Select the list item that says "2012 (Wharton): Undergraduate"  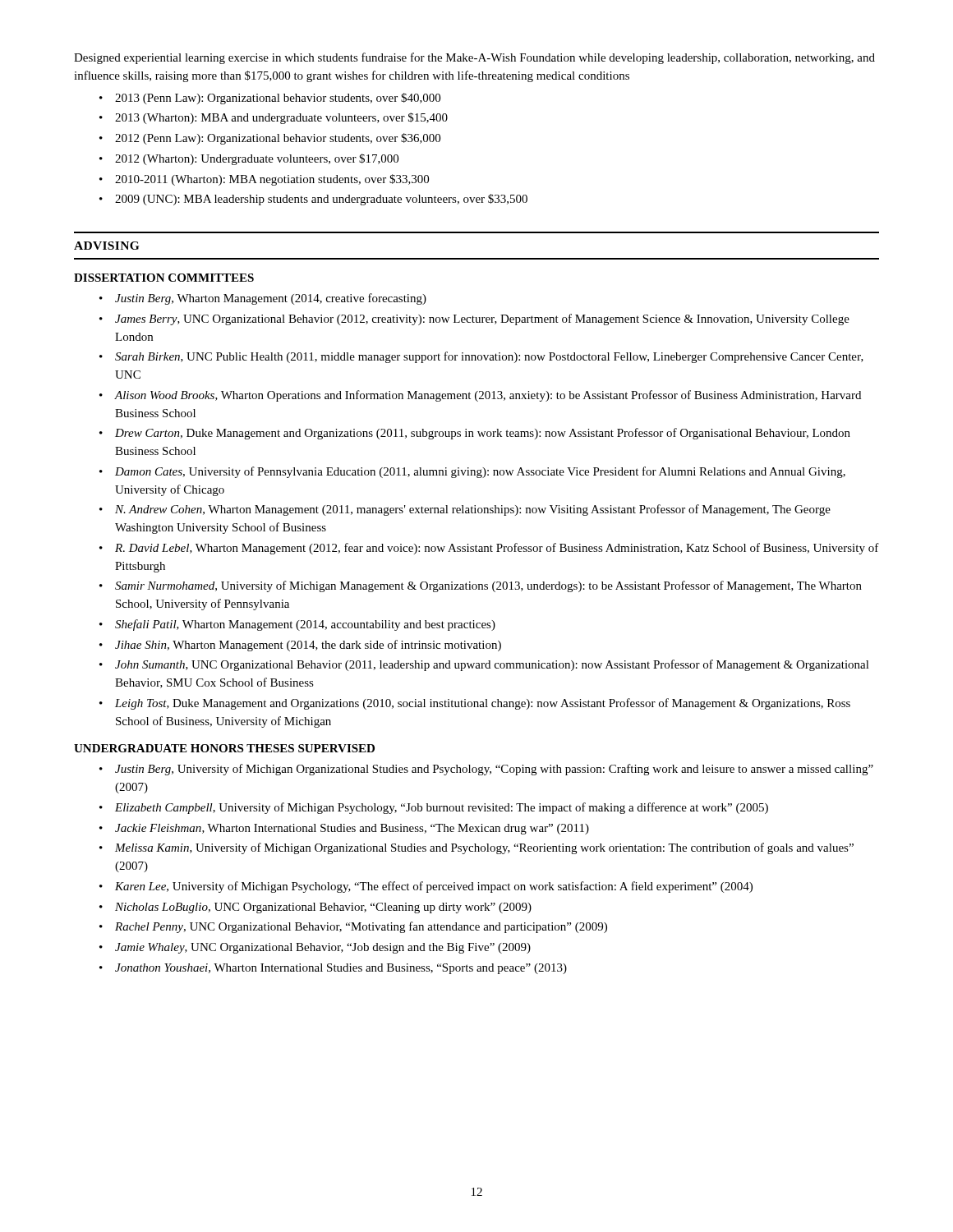(x=257, y=158)
